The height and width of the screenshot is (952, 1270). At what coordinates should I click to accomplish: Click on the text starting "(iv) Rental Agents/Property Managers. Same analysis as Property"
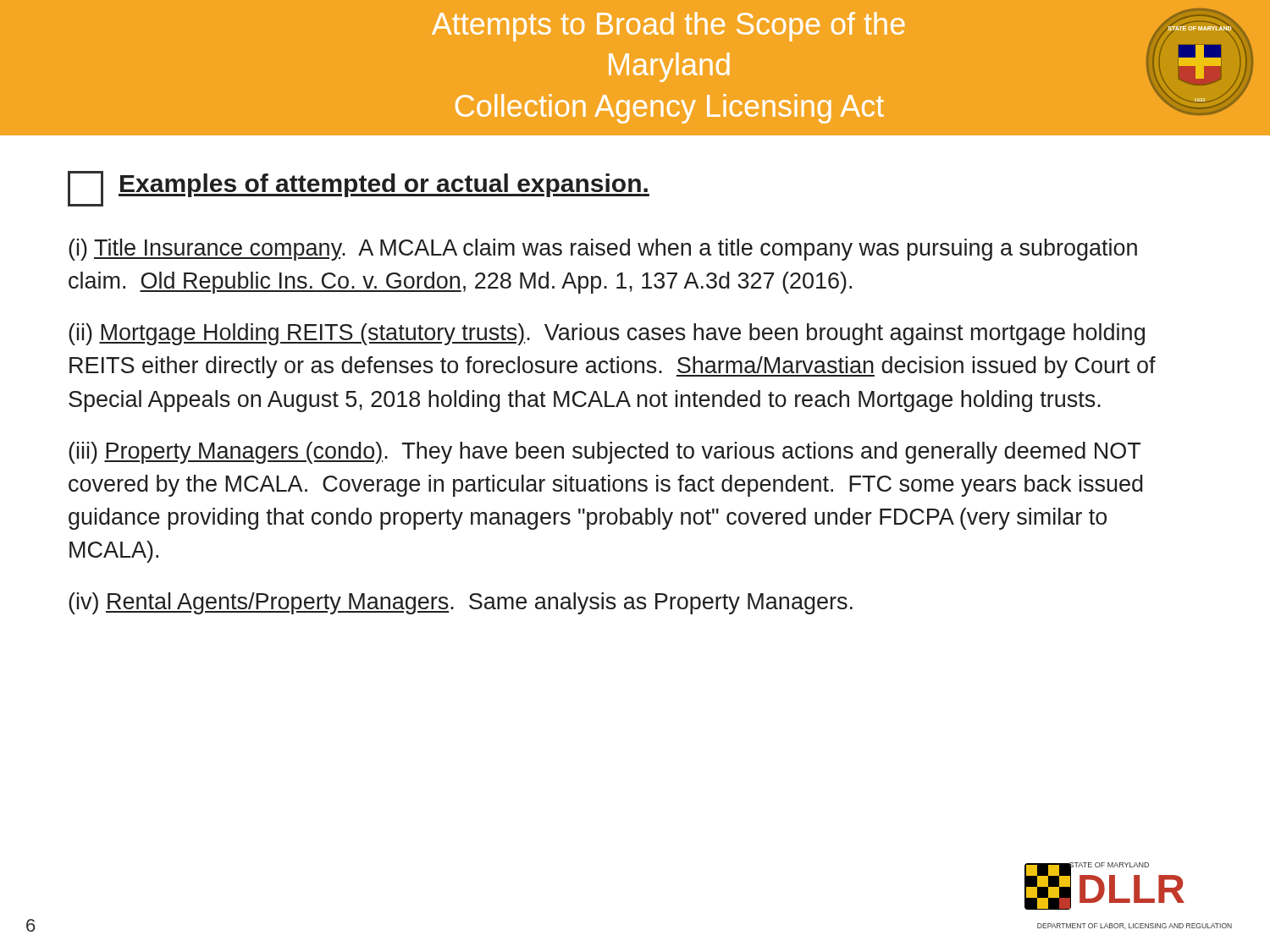[461, 602]
